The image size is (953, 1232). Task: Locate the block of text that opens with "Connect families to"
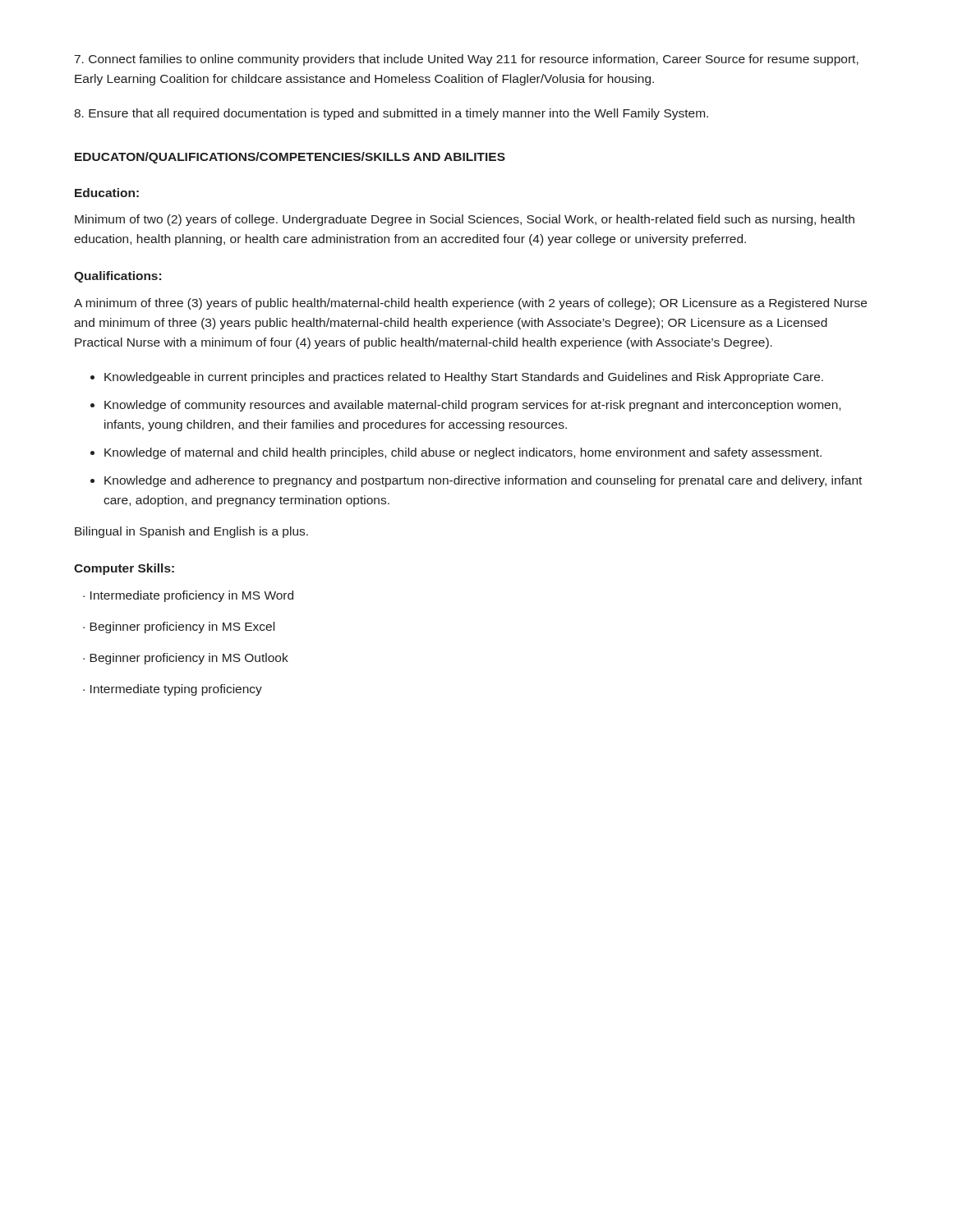point(467,69)
